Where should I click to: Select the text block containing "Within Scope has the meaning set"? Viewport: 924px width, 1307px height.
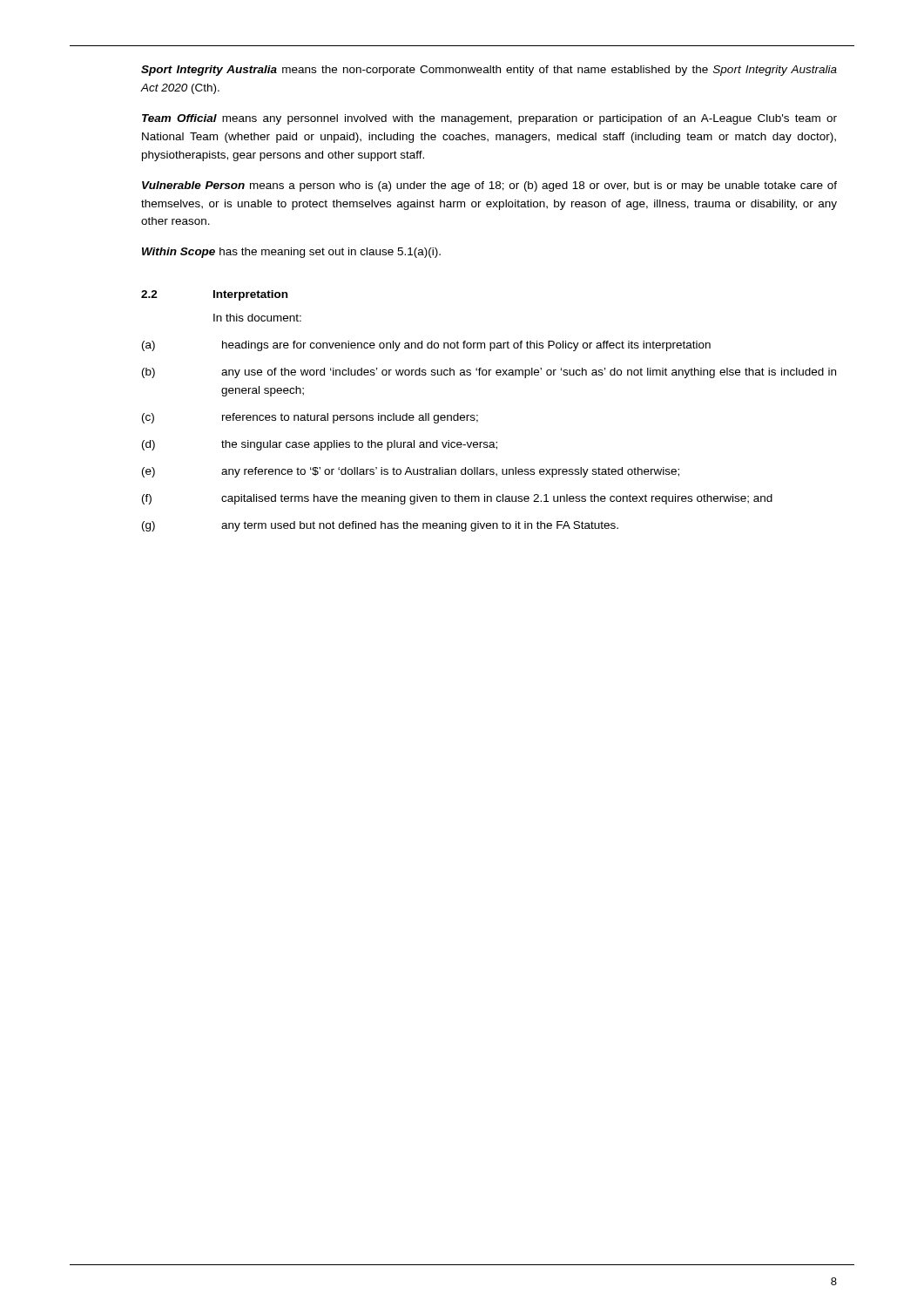[x=291, y=252]
